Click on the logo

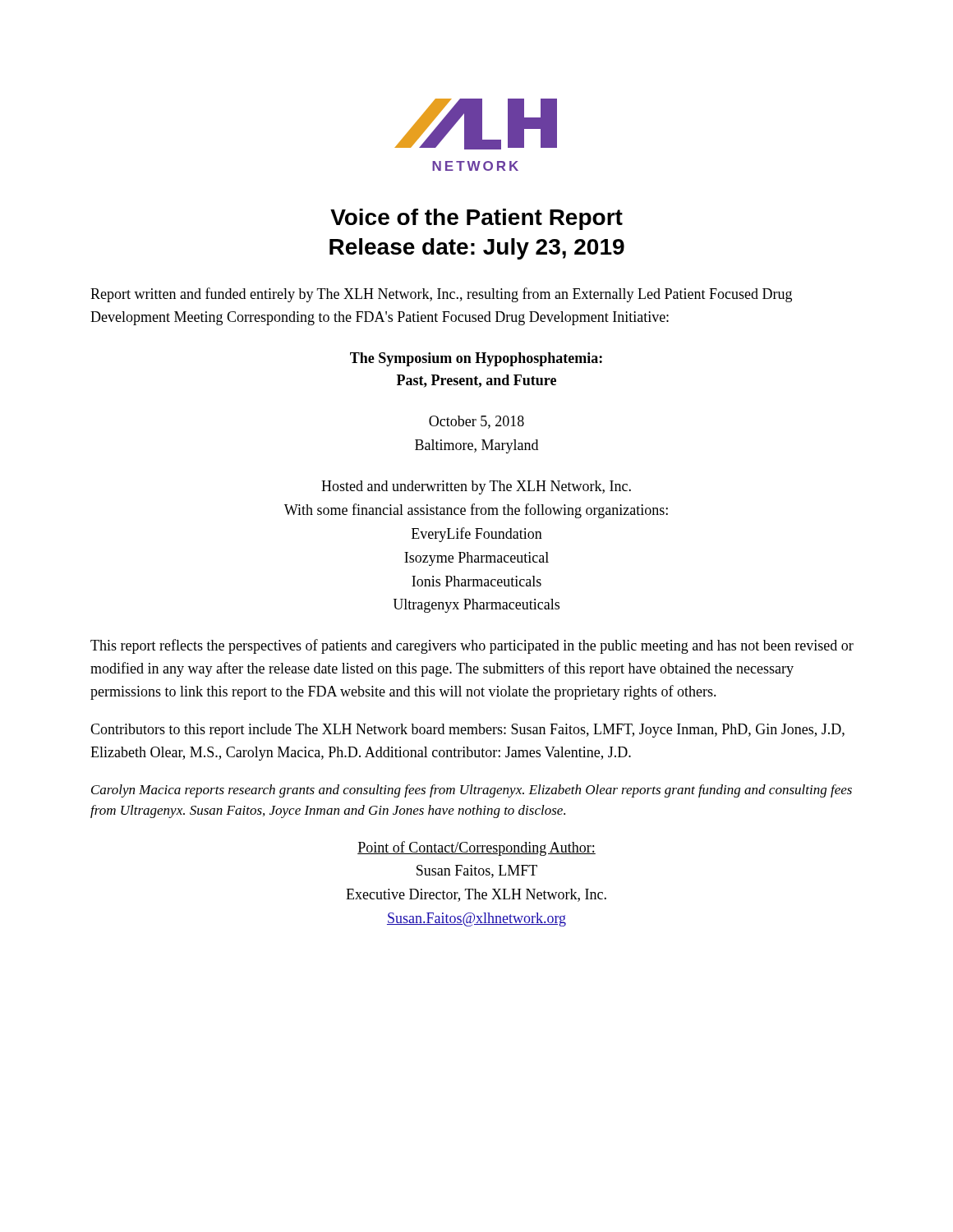point(476,125)
